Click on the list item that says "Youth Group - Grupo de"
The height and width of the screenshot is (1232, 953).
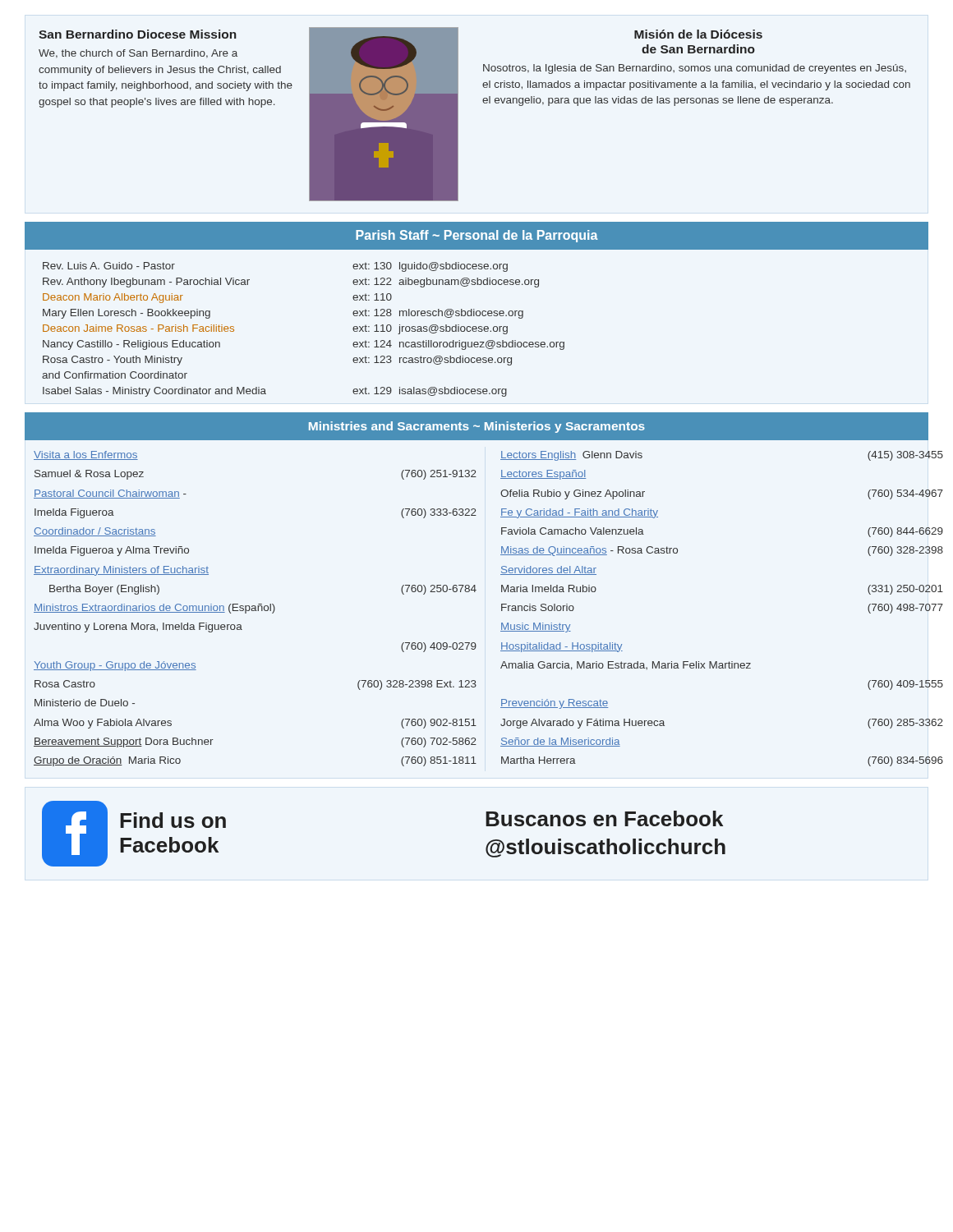115,665
